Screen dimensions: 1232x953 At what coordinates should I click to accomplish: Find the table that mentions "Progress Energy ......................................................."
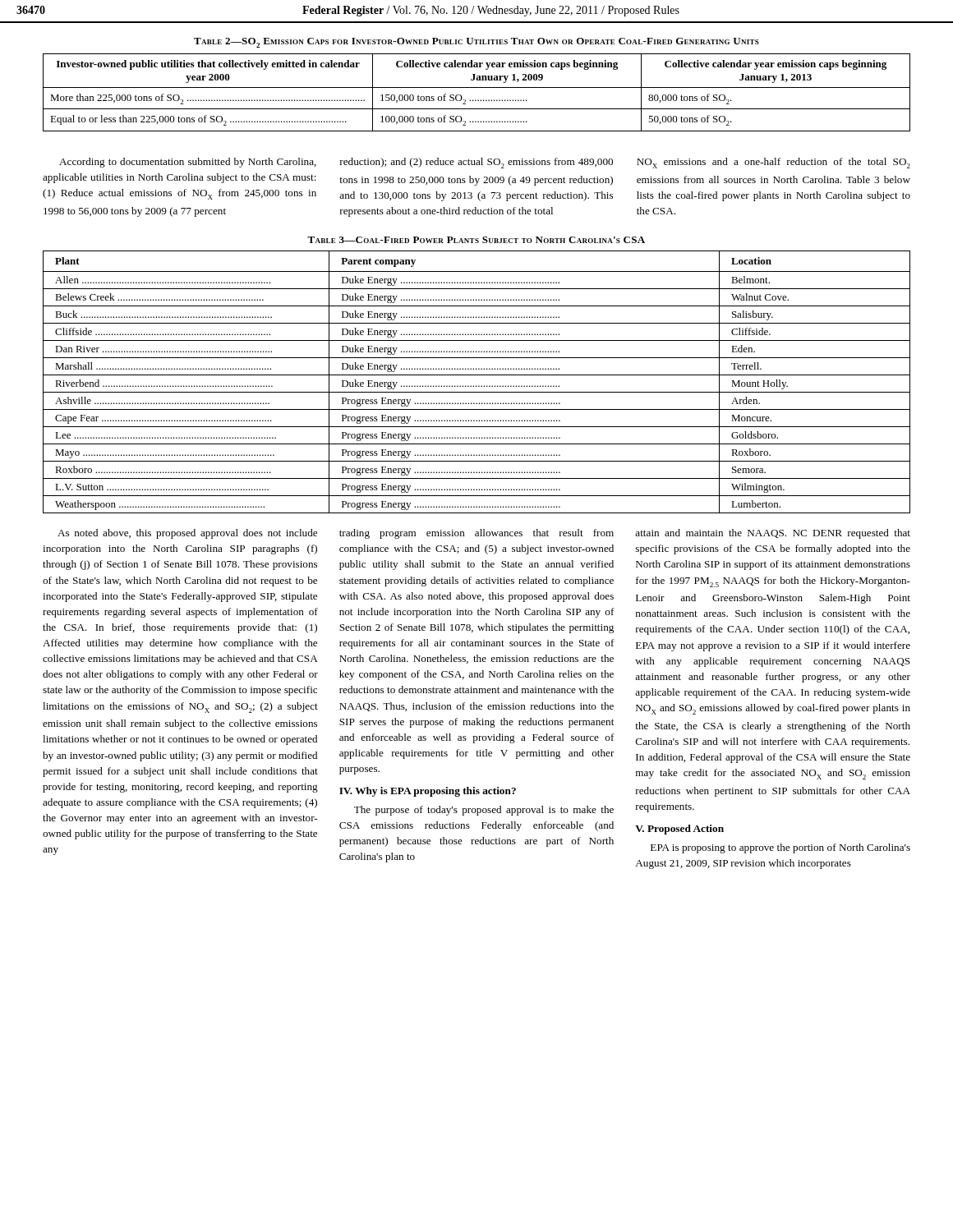tap(476, 382)
